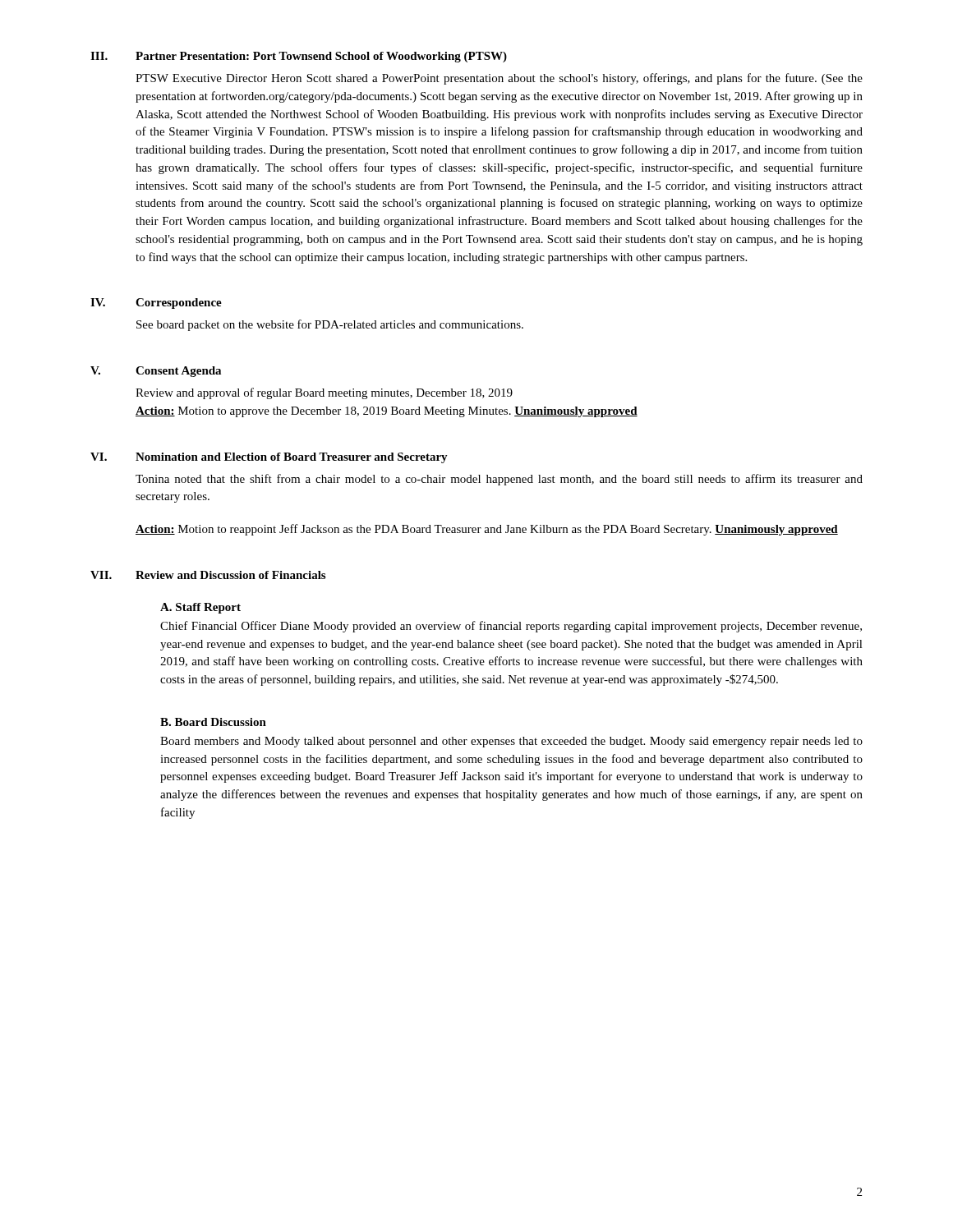Click on the region starting "A. Staff Report"
The width and height of the screenshot is (953, 1232).
[200, 607]
